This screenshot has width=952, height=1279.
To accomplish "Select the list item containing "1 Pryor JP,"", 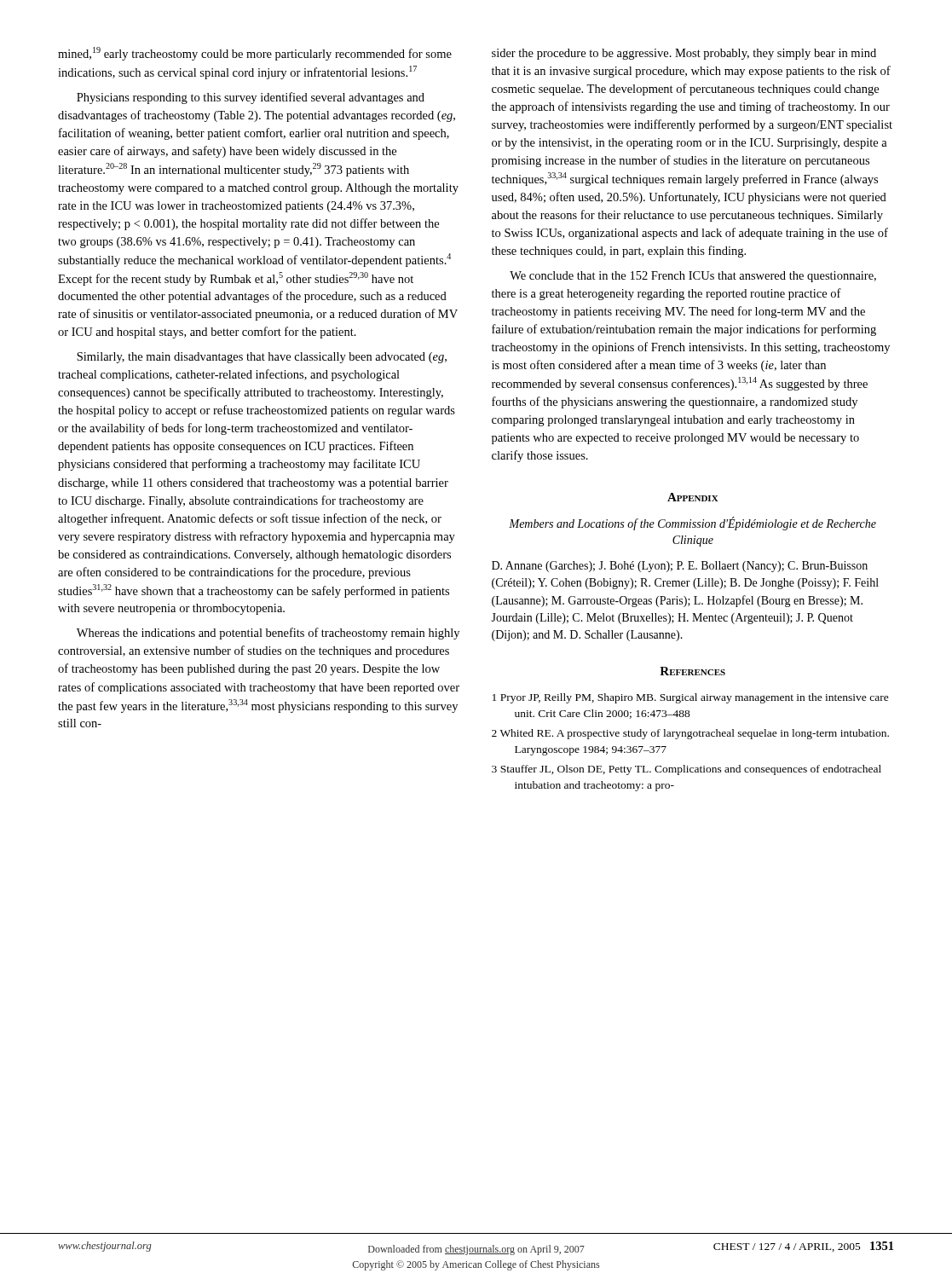I will click(x=690, y=705).
